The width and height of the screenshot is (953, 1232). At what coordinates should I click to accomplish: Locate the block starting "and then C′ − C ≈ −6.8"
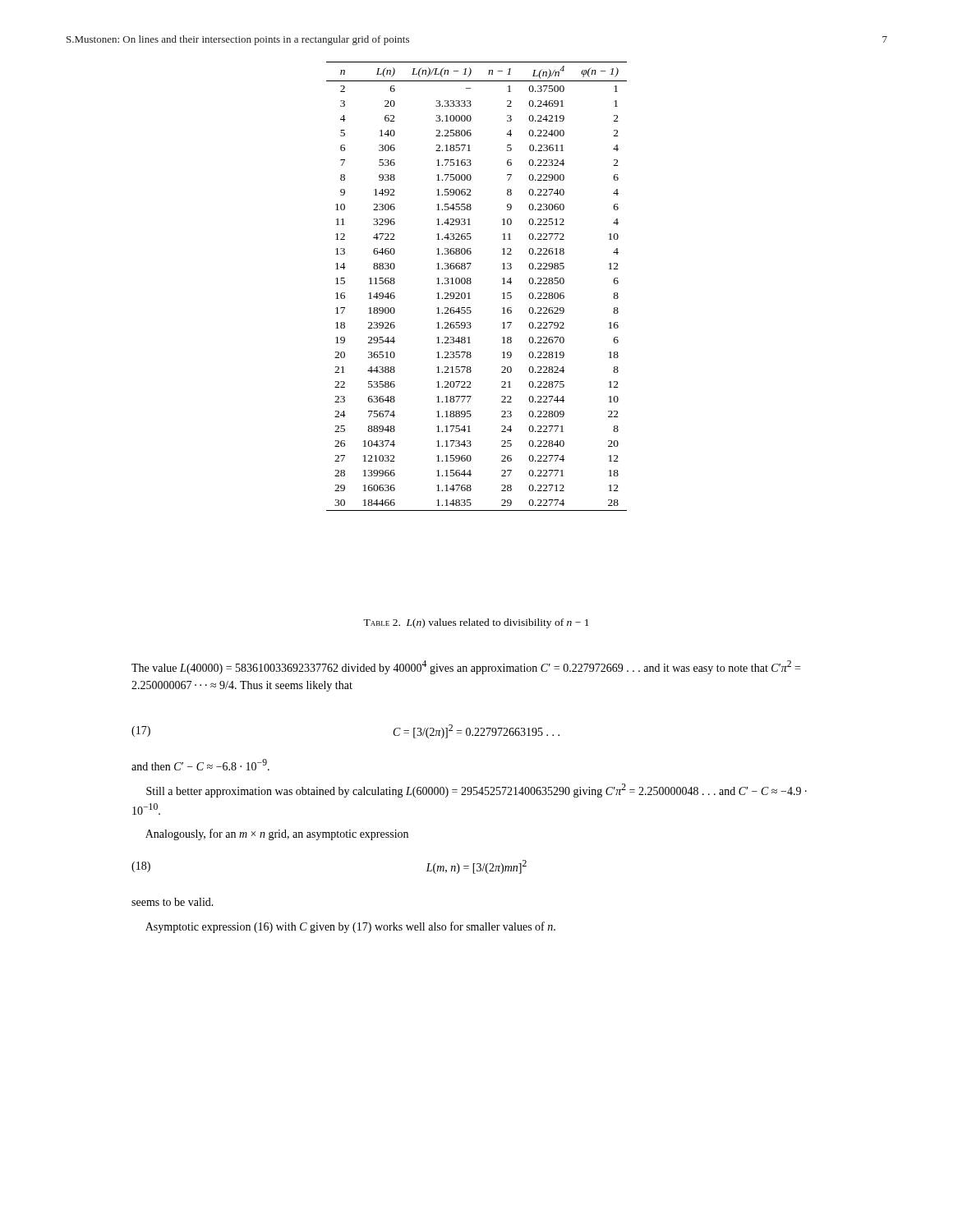[201, 765]
